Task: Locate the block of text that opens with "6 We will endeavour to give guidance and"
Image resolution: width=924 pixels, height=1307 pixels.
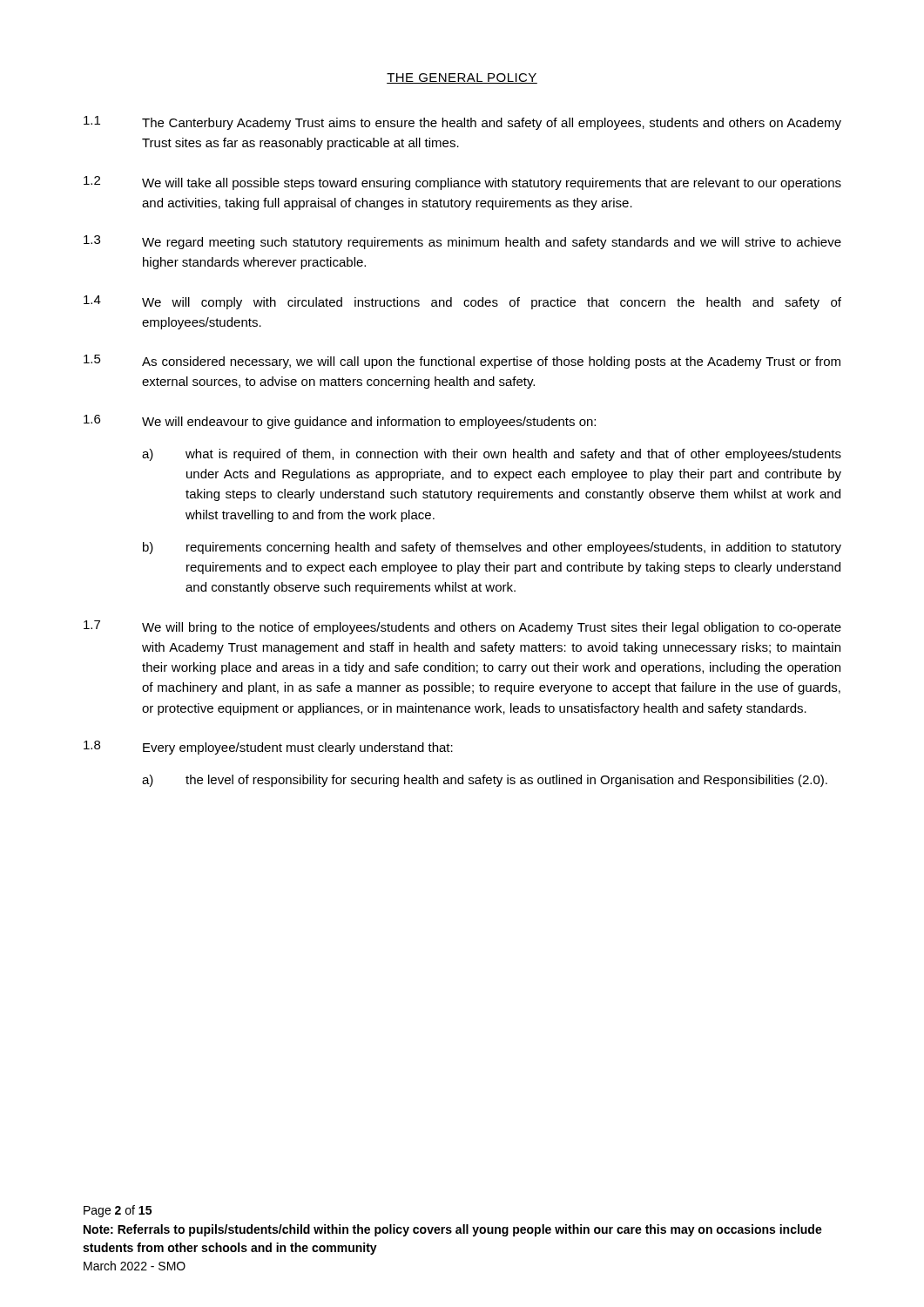Action: point(462,504)
